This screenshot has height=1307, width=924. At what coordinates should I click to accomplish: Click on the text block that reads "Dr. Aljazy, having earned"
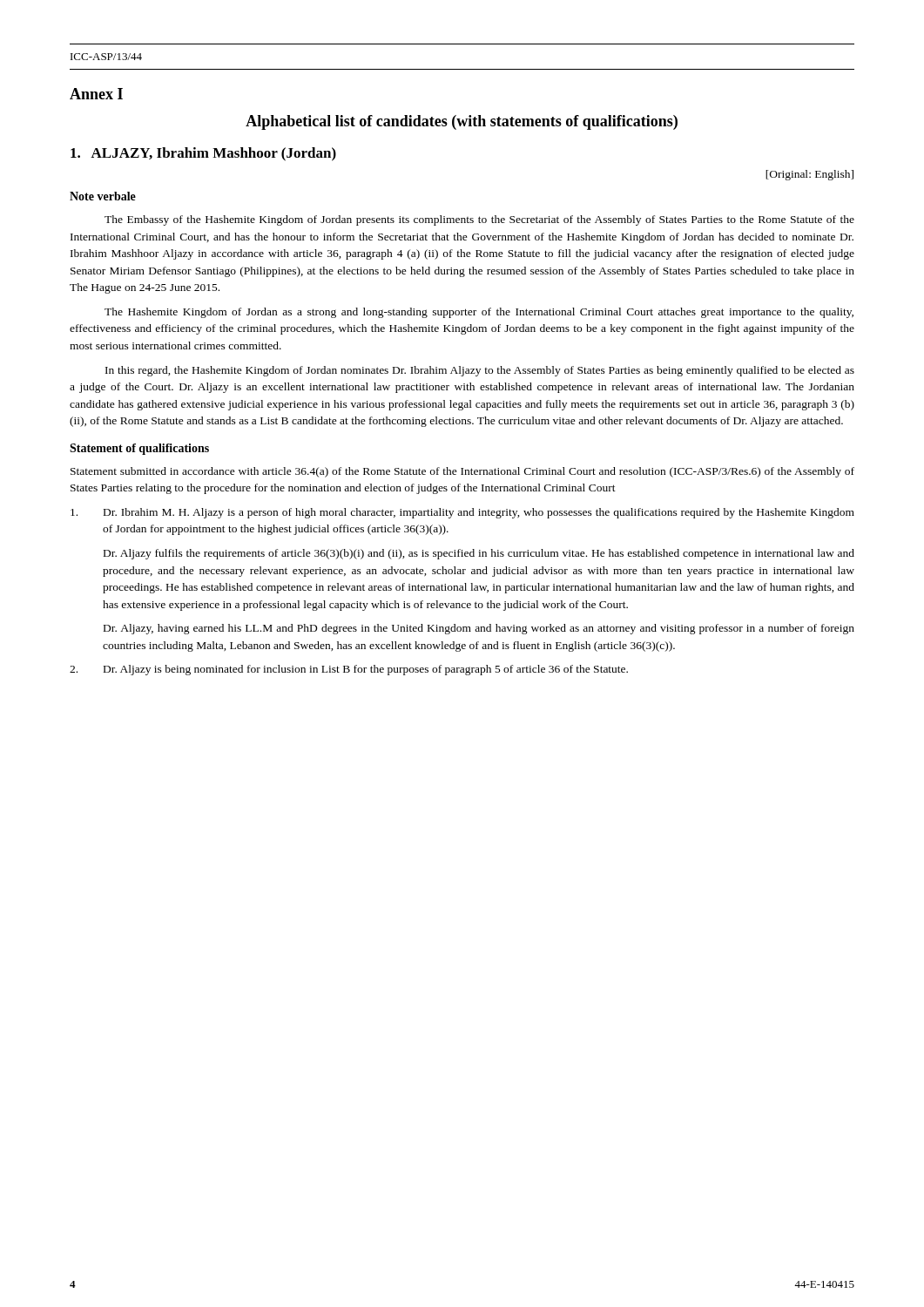[x=479, y=637]
